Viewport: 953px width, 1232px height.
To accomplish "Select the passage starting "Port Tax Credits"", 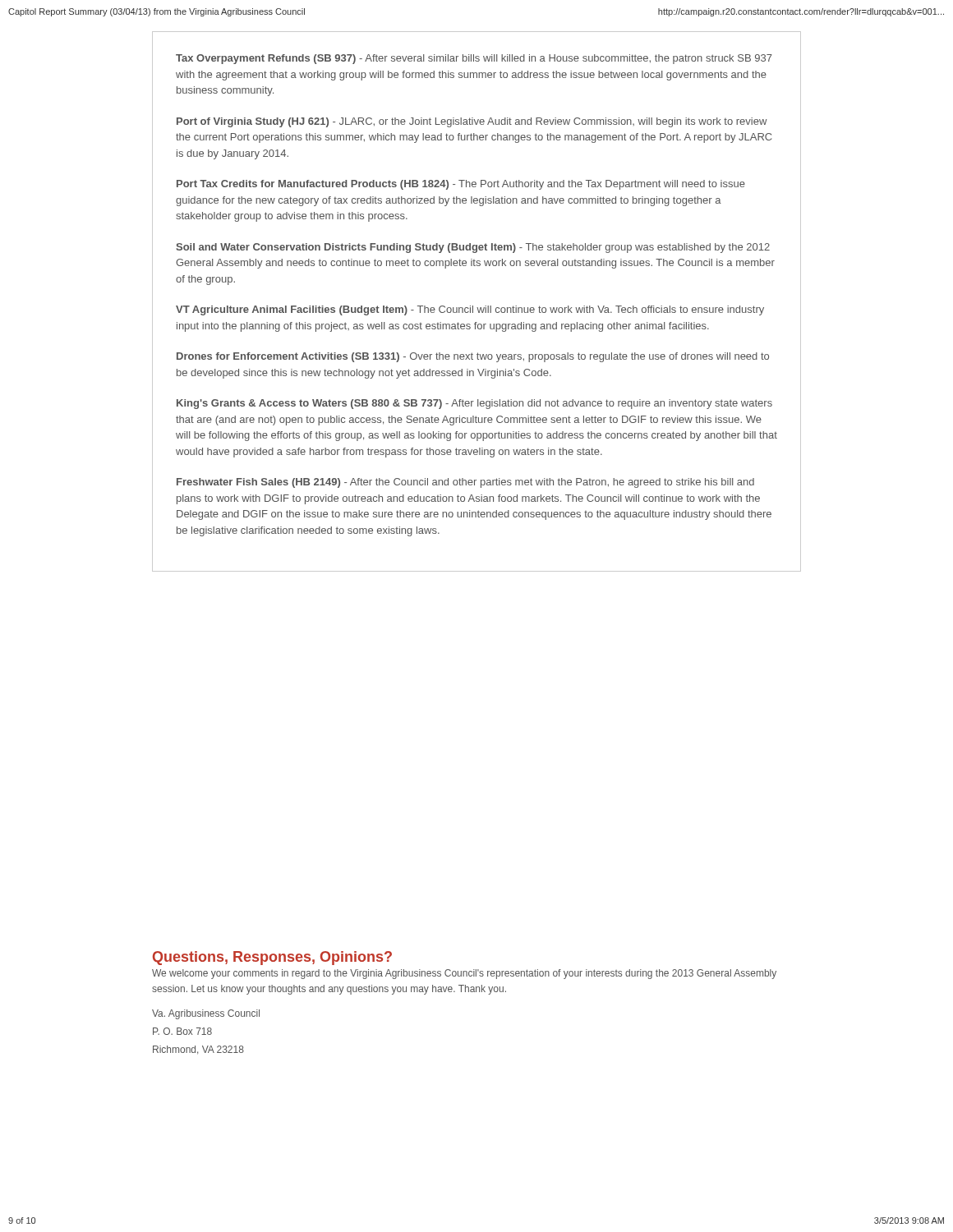I will [x=476, y=200].
